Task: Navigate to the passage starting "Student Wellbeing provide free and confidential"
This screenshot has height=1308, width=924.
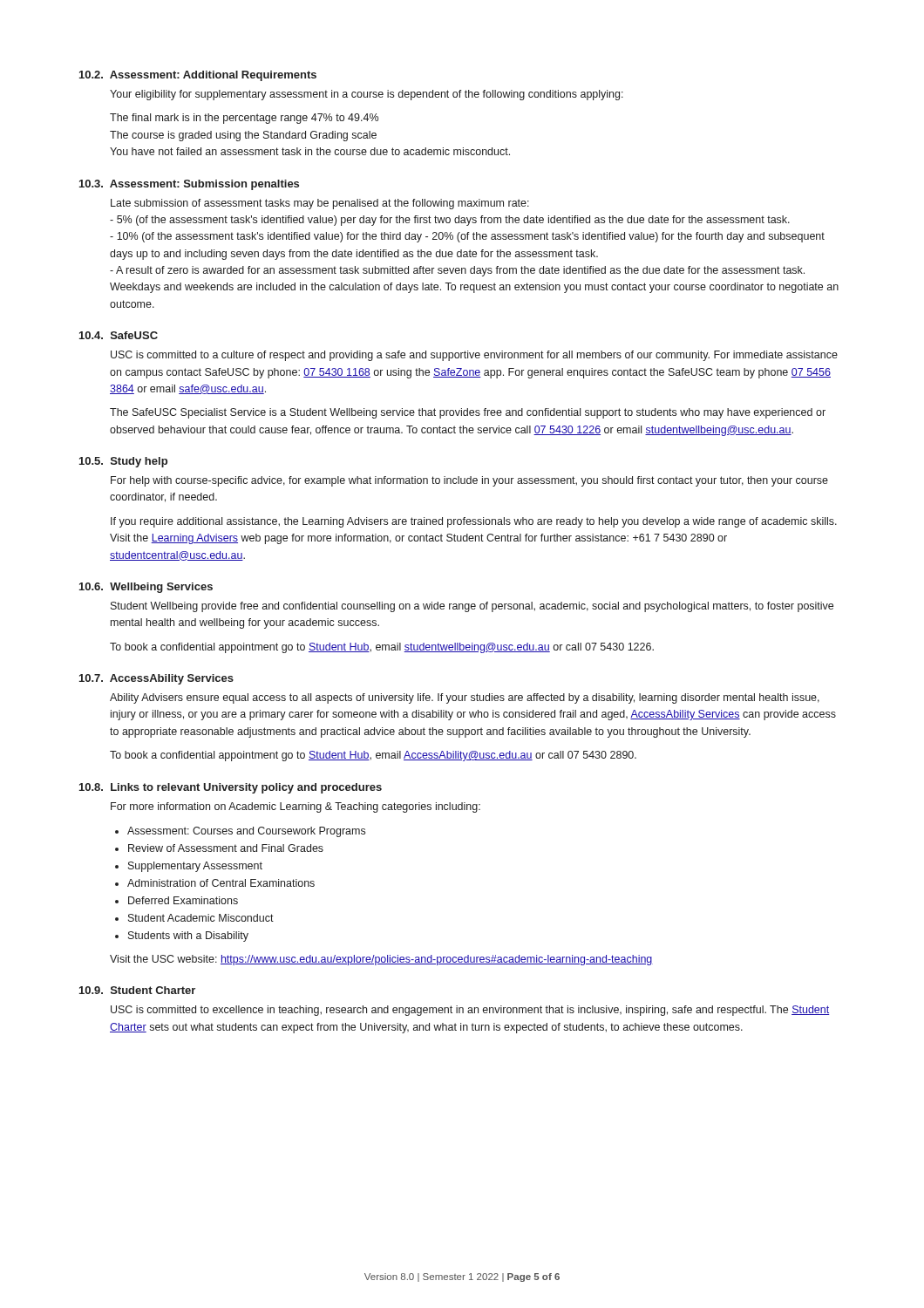Action: pyautogui.click(x=472, y=614)
